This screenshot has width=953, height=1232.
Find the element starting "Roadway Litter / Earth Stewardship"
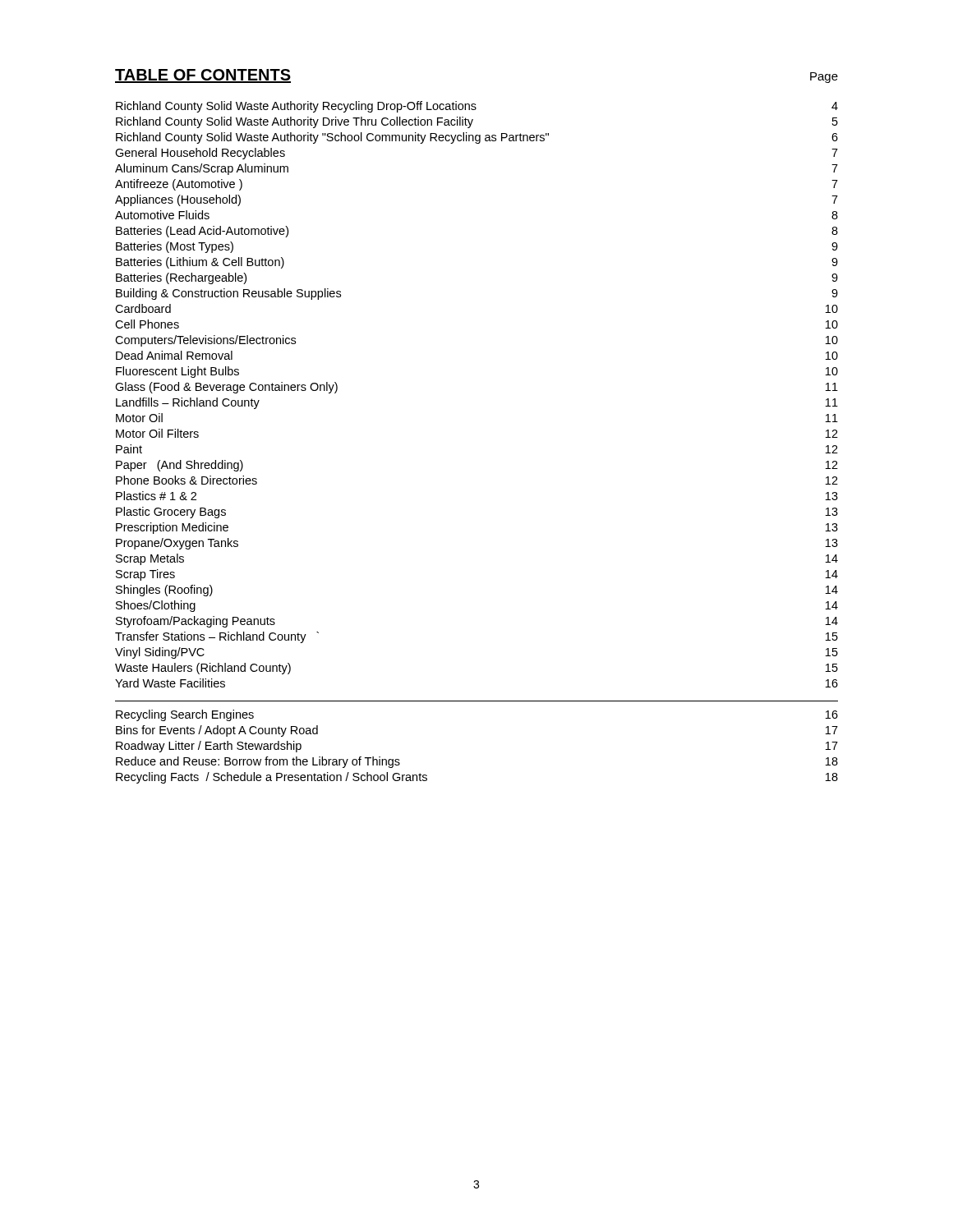coord(208,746)
